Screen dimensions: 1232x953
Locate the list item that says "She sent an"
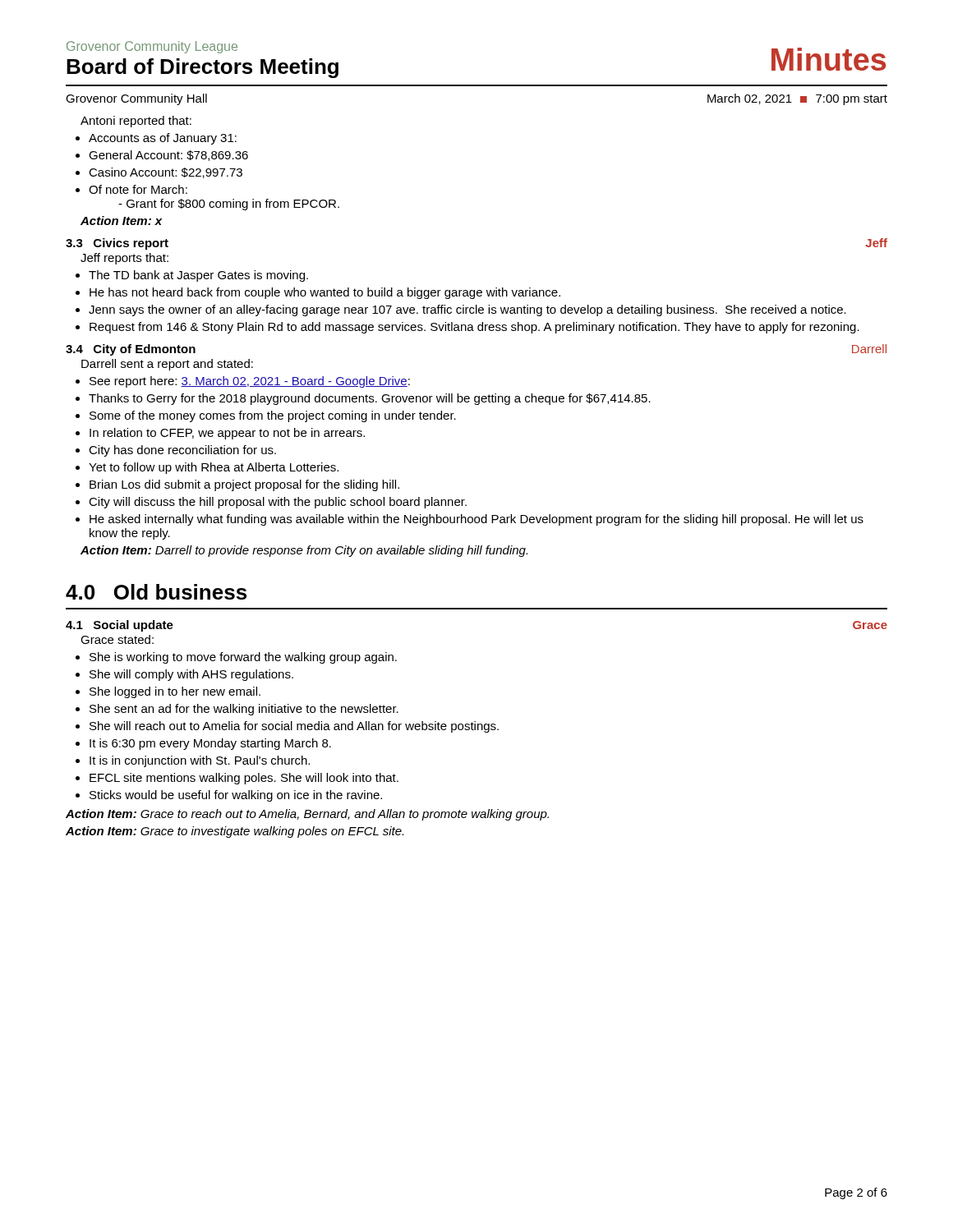[x=237, y=710]
